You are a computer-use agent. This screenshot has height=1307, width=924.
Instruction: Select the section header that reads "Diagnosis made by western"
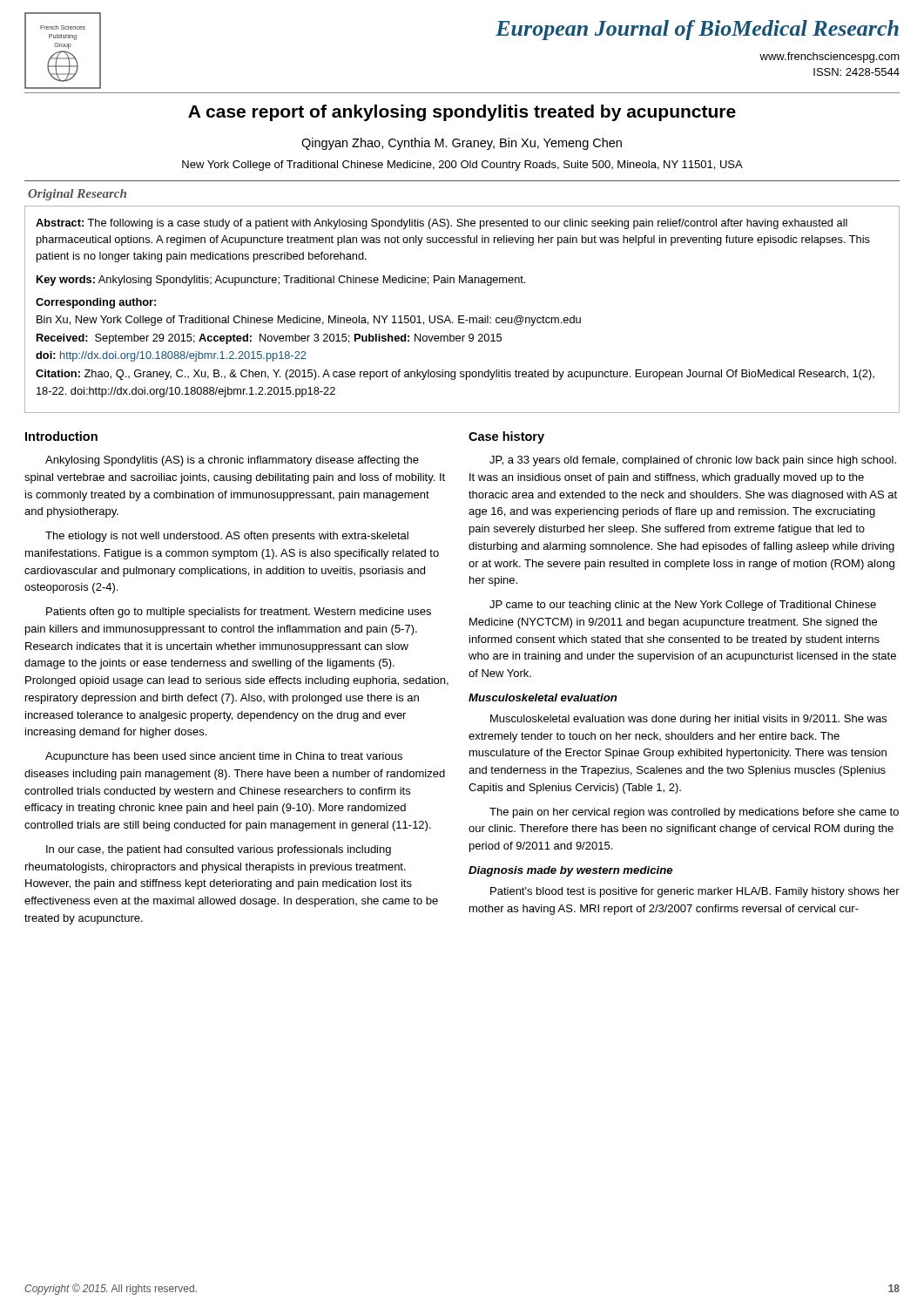571,870
